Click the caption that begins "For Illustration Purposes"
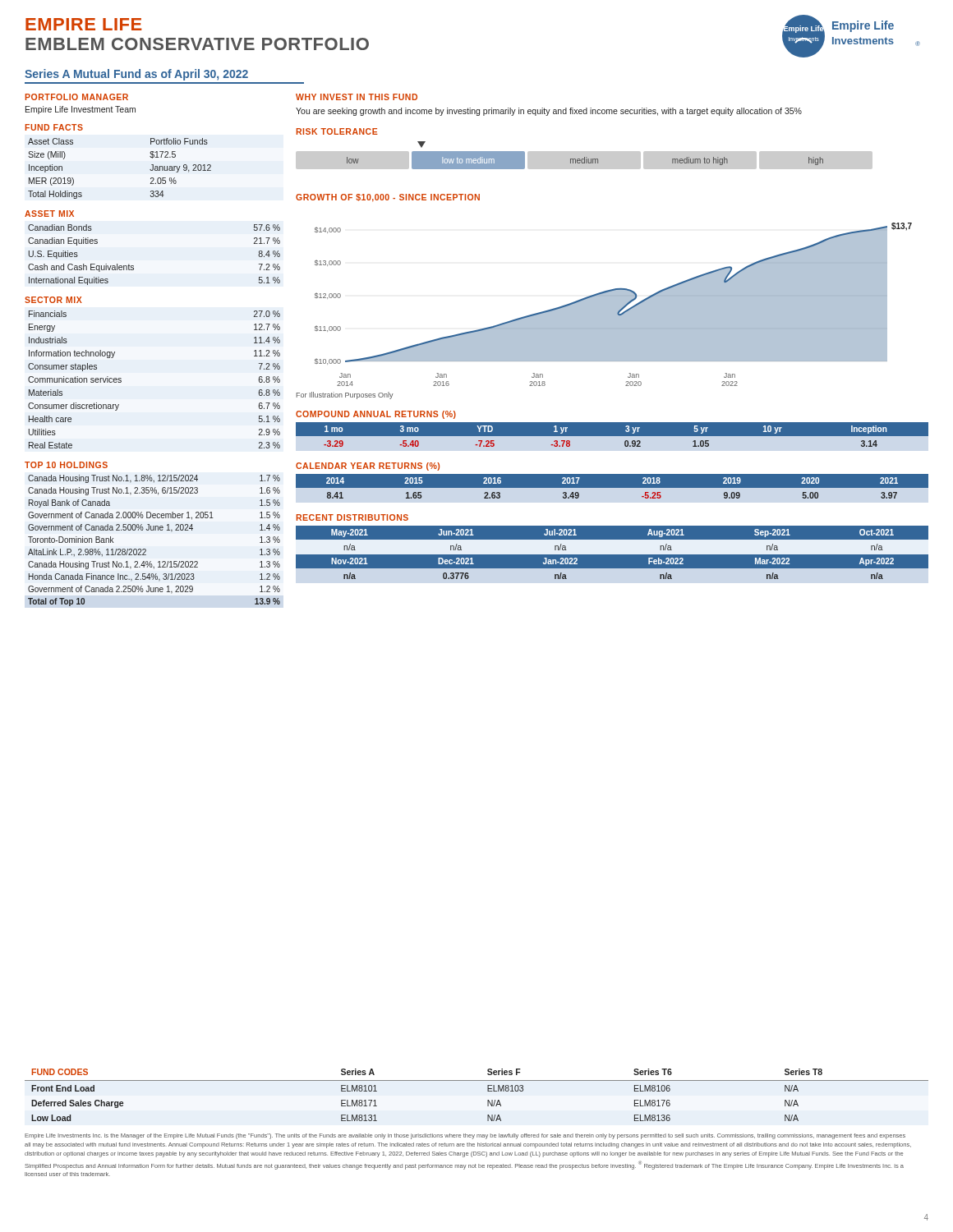 (344, 395)
